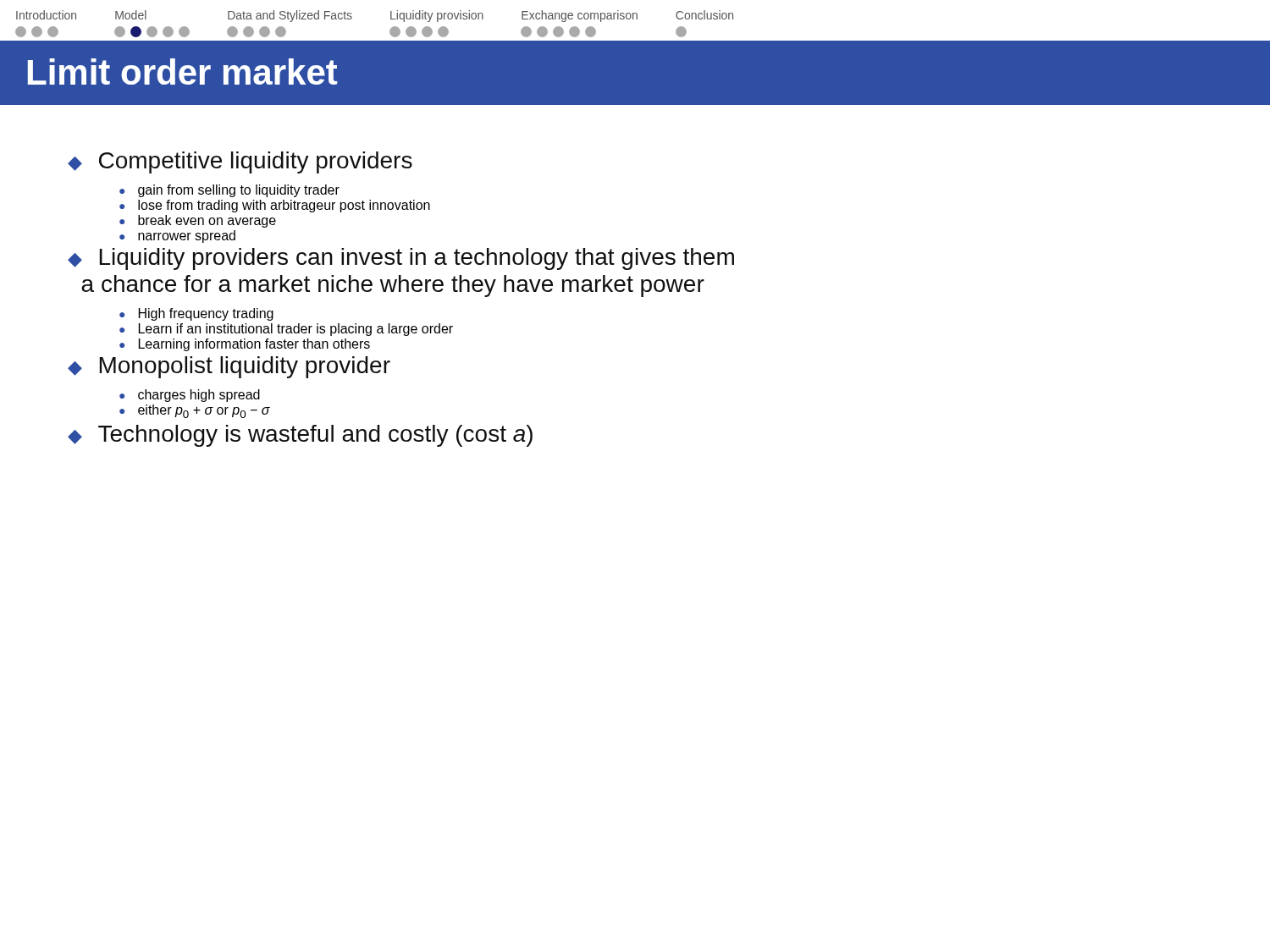Viewport: 1270px width, 952px height.
Task: Navigate to the text starting "●Learn if an institutional"
Action: click(x=286, y=330)
